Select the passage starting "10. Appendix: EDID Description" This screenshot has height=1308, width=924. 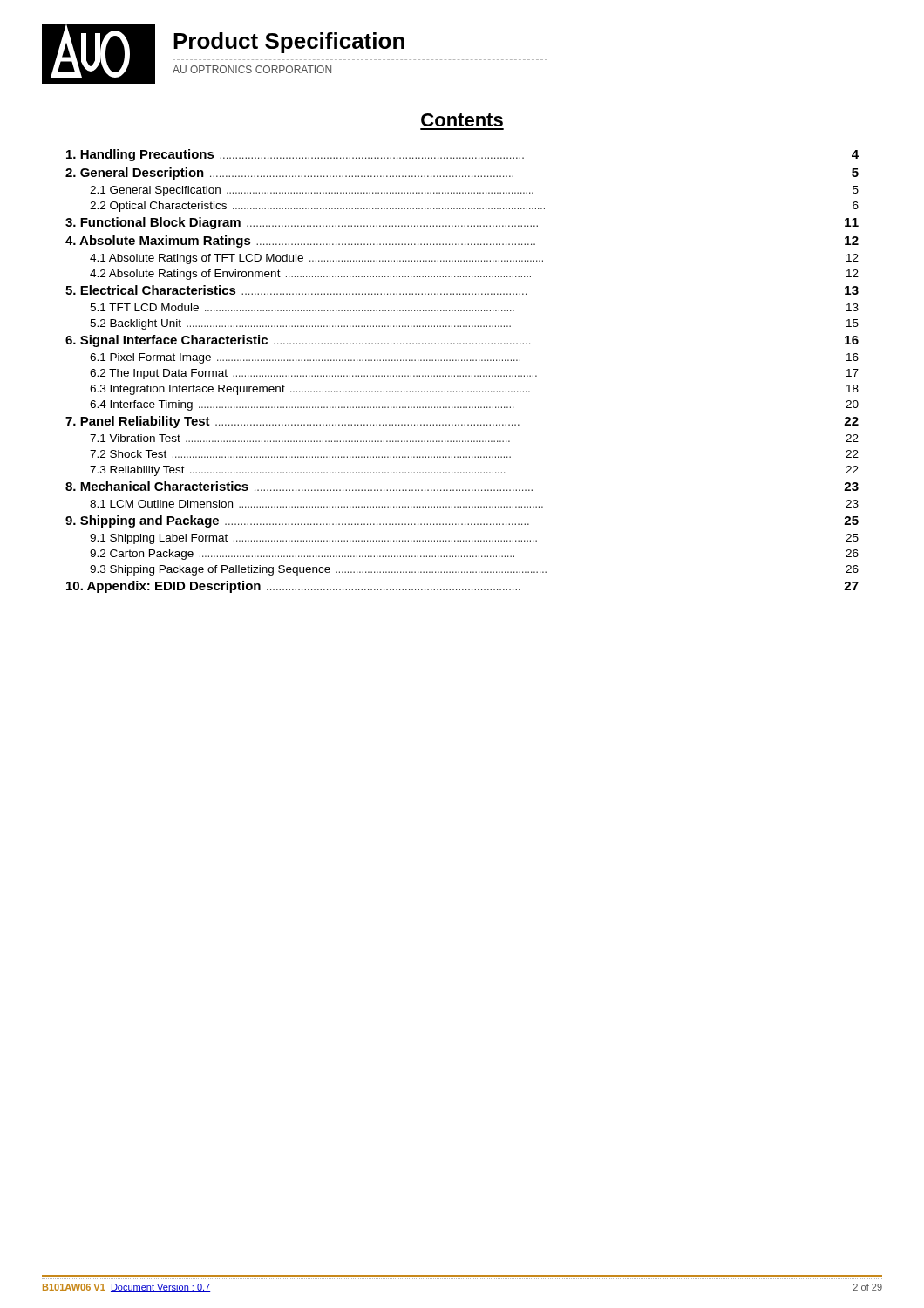pos(462,586)
